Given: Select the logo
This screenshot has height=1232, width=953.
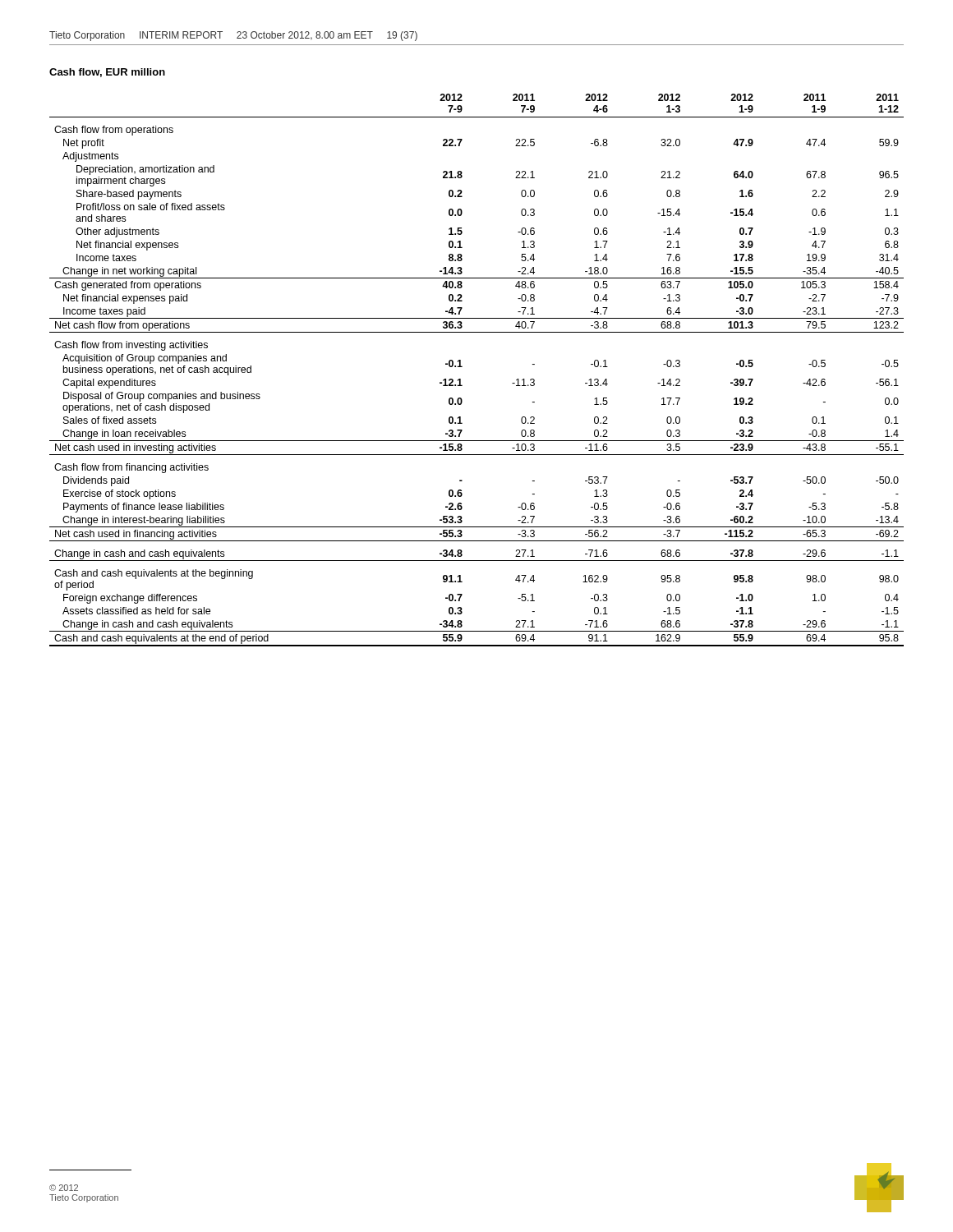Looking at the screenshot, I should click(879, 1188).
